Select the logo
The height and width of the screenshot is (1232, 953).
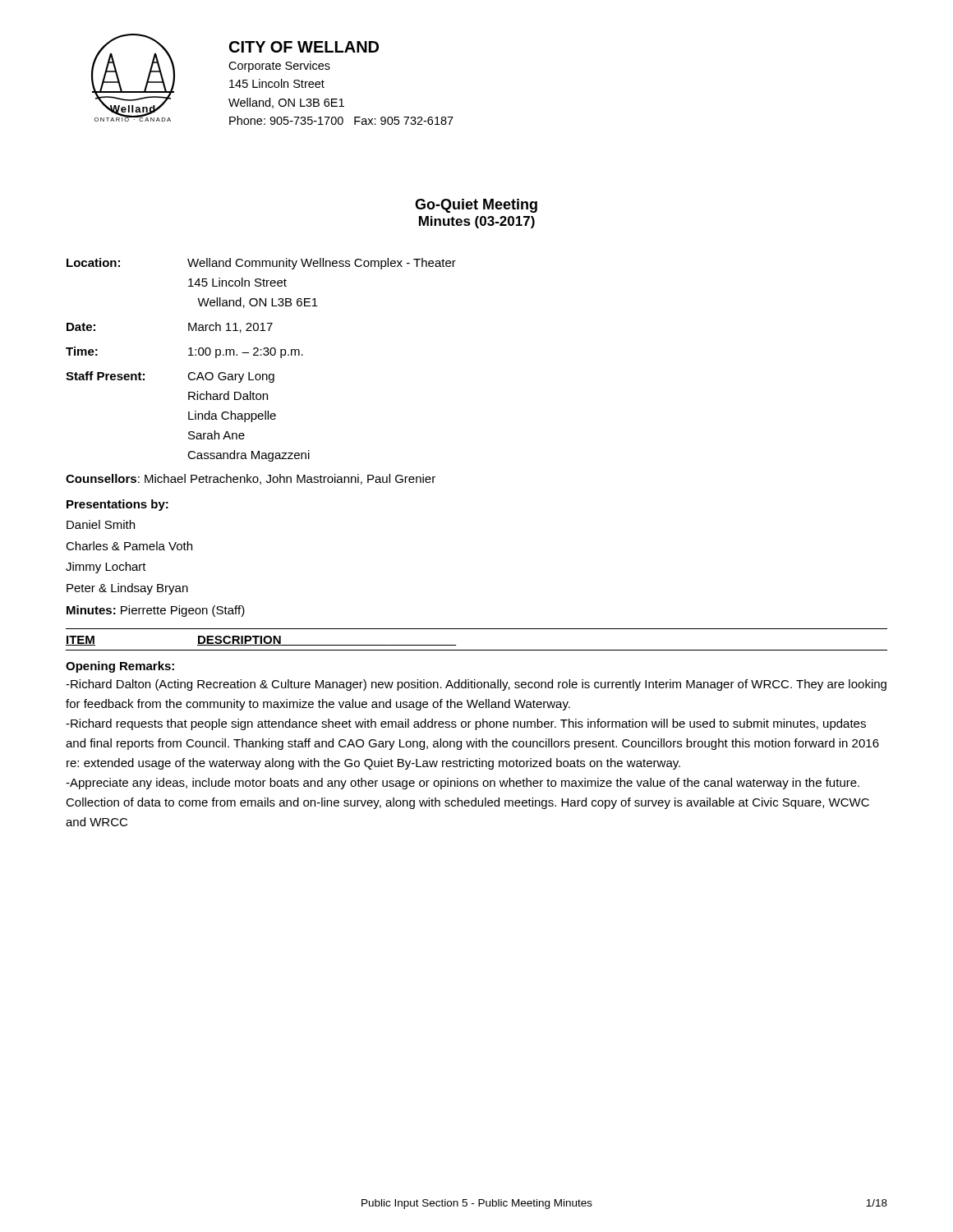click(x=140, y=79)
